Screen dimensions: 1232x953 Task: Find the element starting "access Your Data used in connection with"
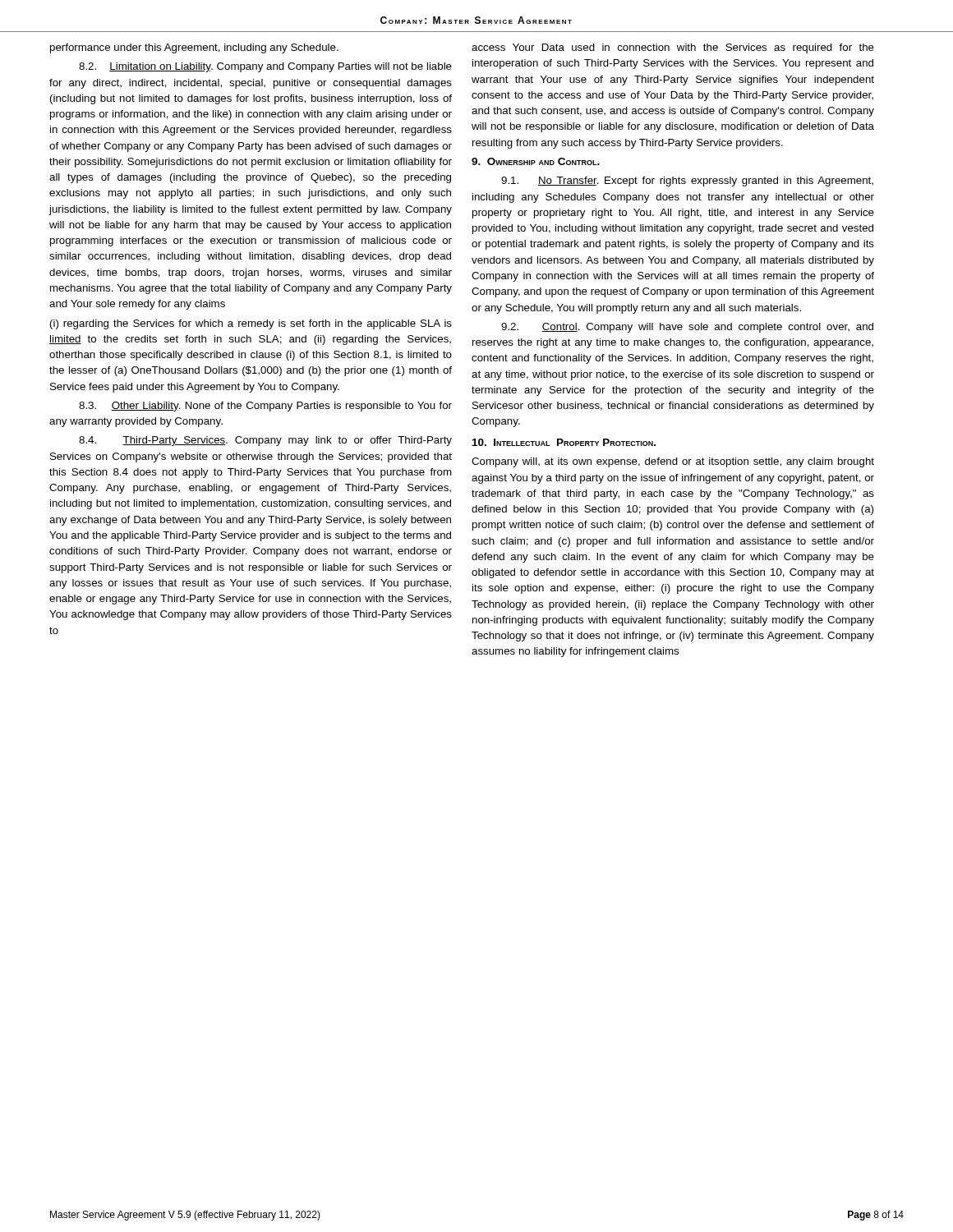click(x=673, y=95)
